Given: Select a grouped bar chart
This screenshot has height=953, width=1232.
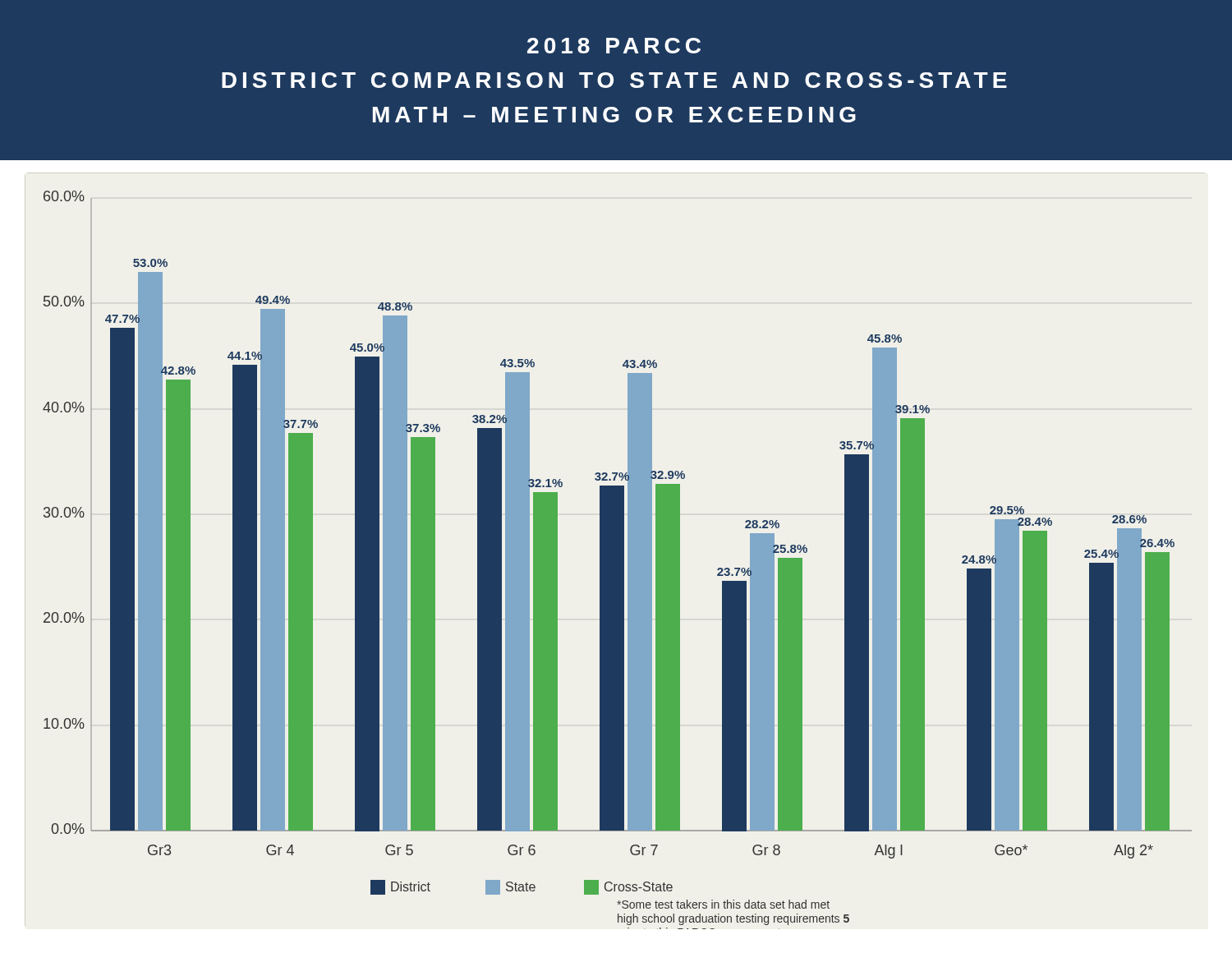Looking at the screenshot, I should [x=616, y=550].
